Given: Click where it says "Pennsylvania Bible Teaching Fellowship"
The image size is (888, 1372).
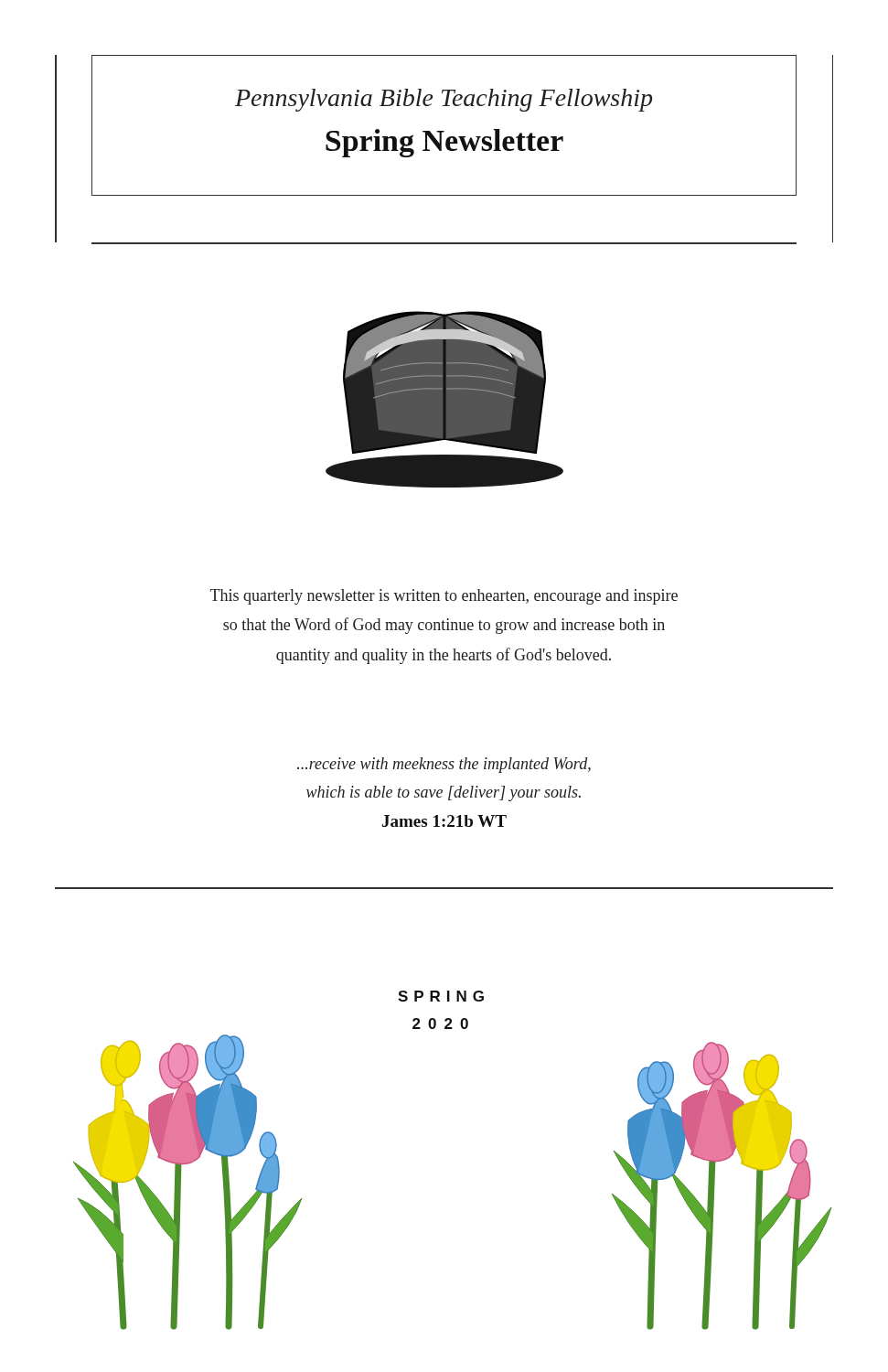Looking at the screenshot, I should click(444, 97).
